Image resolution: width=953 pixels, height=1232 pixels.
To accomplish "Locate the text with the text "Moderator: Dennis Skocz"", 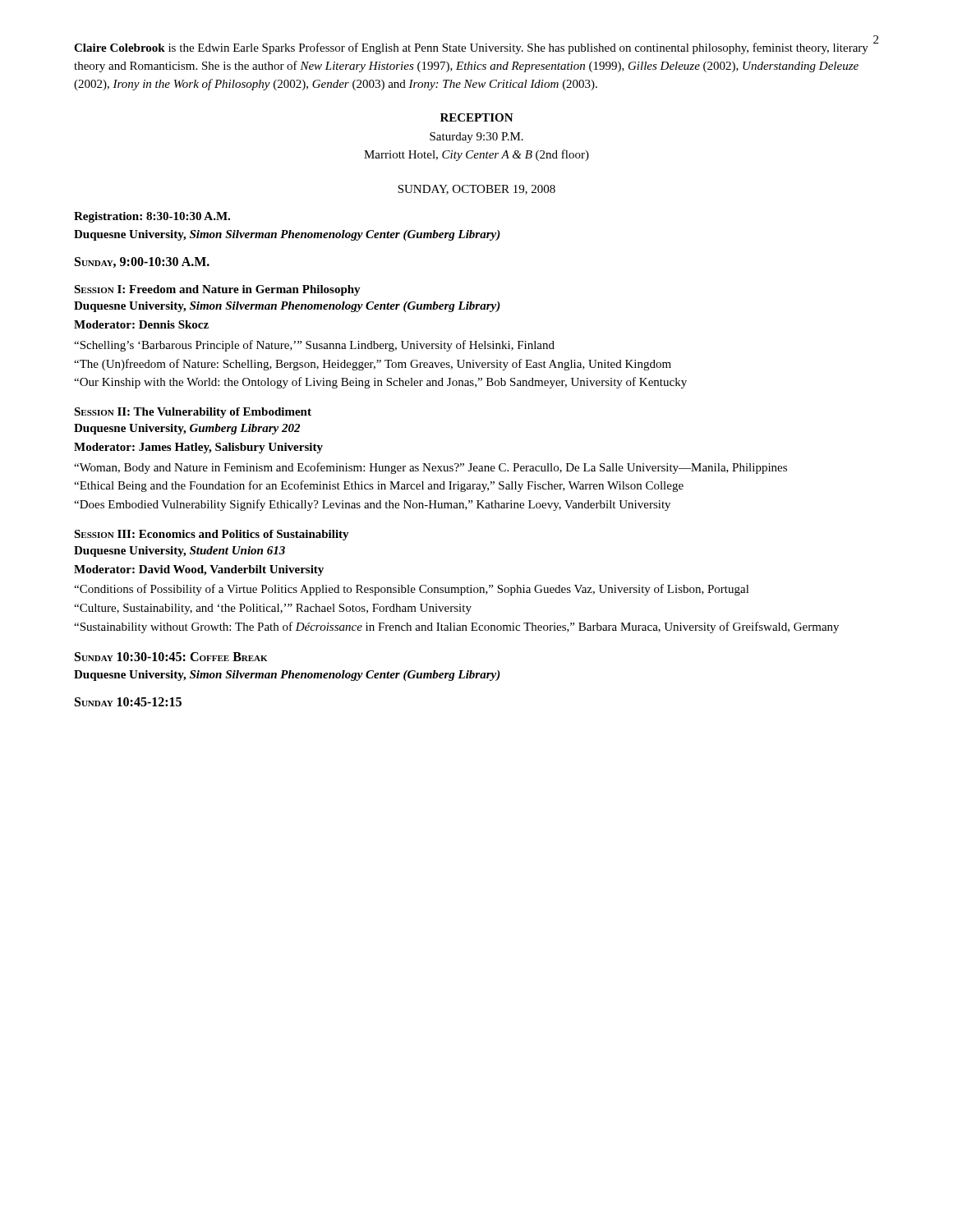I will point(141,324).
